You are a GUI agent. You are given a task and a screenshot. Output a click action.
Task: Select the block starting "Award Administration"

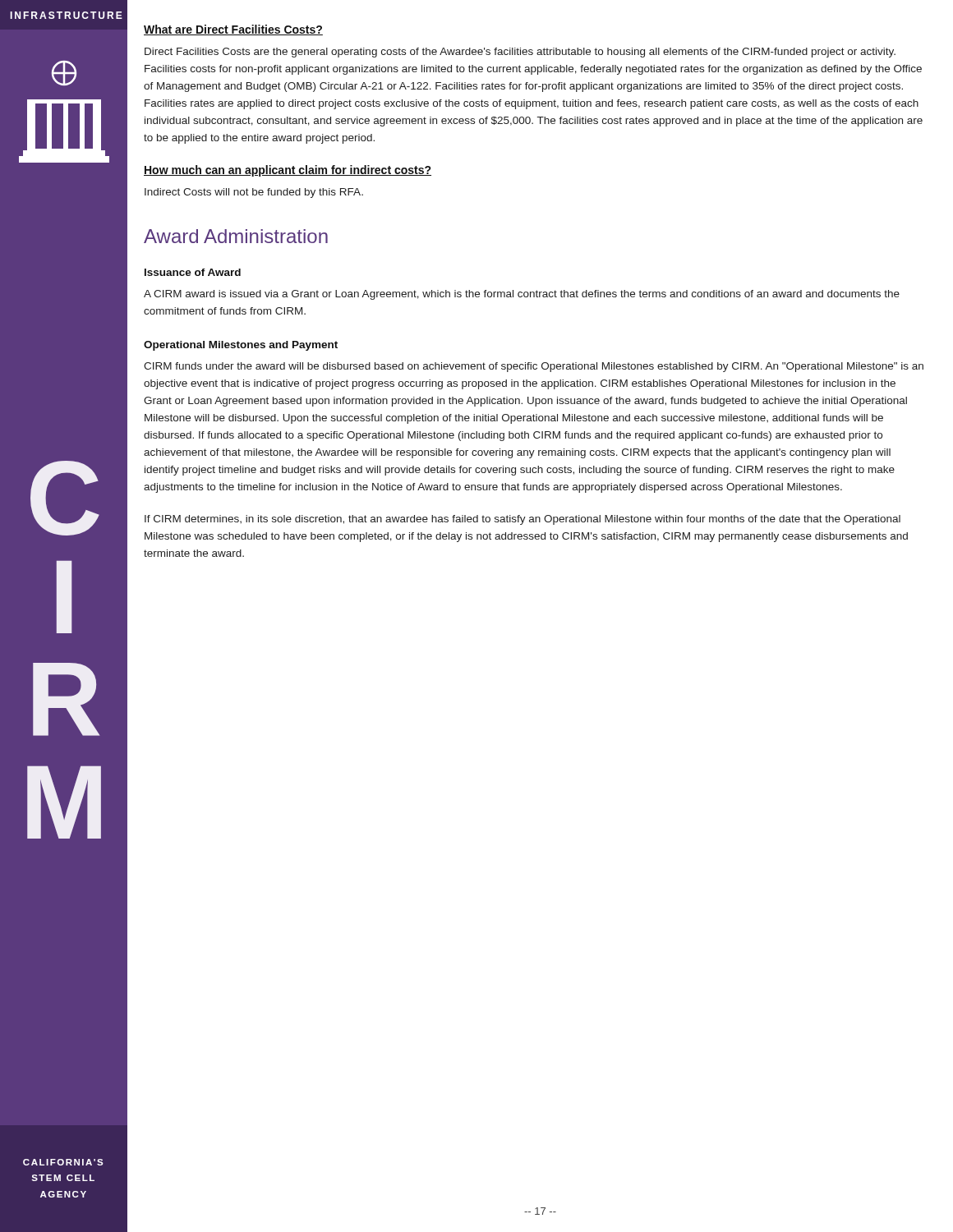(236, 237)
